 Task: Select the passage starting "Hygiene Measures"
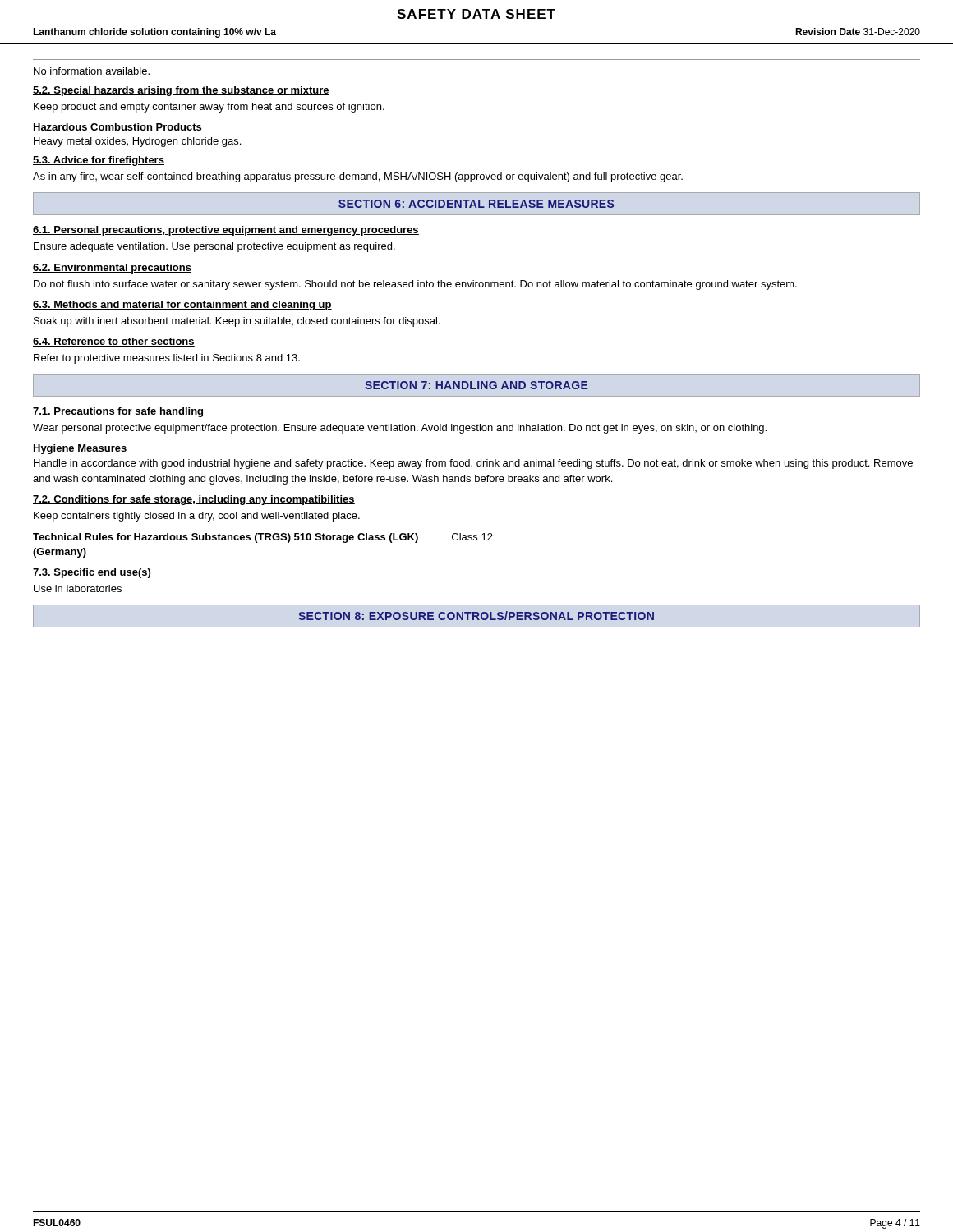click(80, 448)
